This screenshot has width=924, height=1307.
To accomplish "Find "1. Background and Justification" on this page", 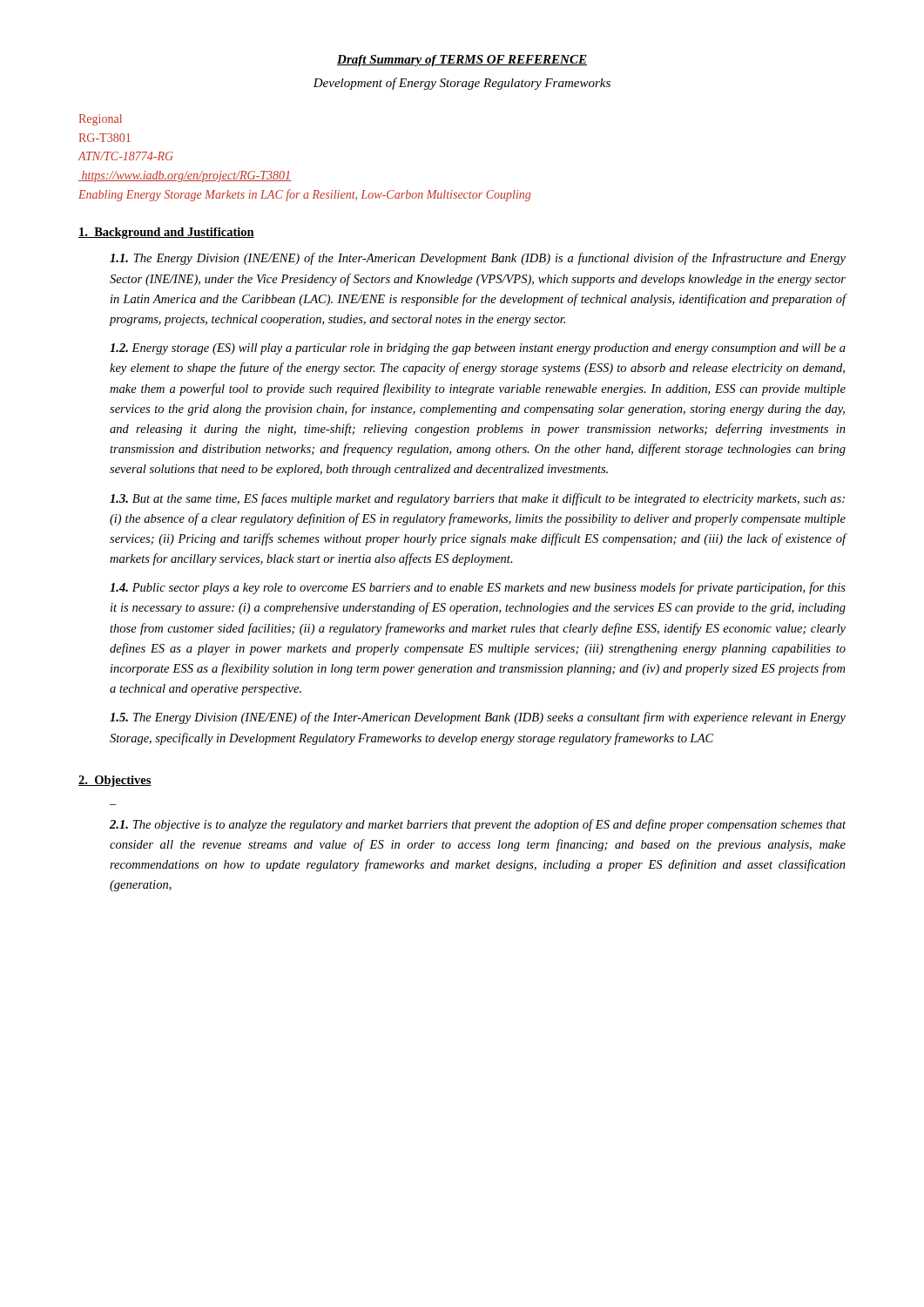I will (x=166, y=232).
